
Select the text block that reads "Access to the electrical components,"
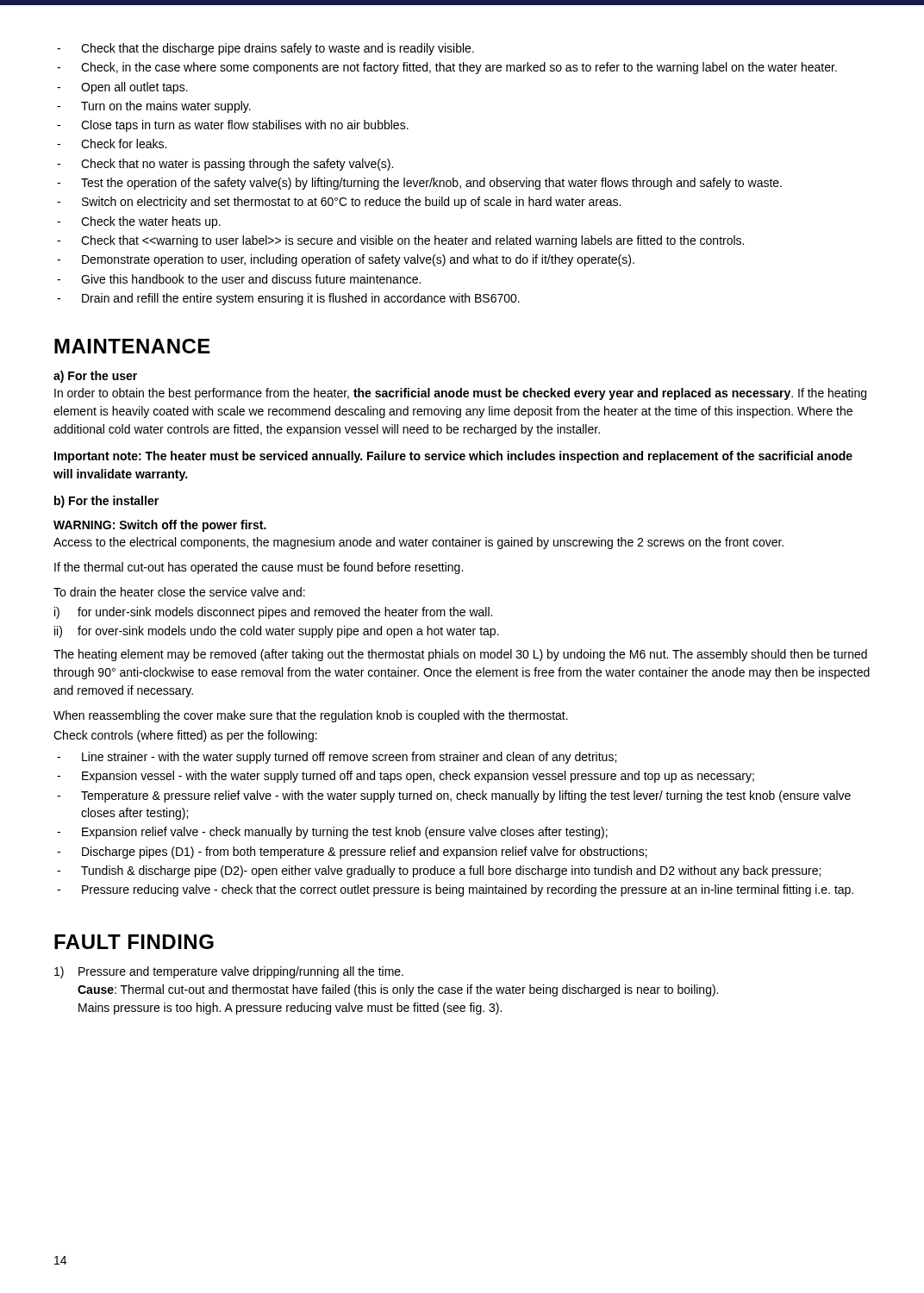(x=419, y=542)
